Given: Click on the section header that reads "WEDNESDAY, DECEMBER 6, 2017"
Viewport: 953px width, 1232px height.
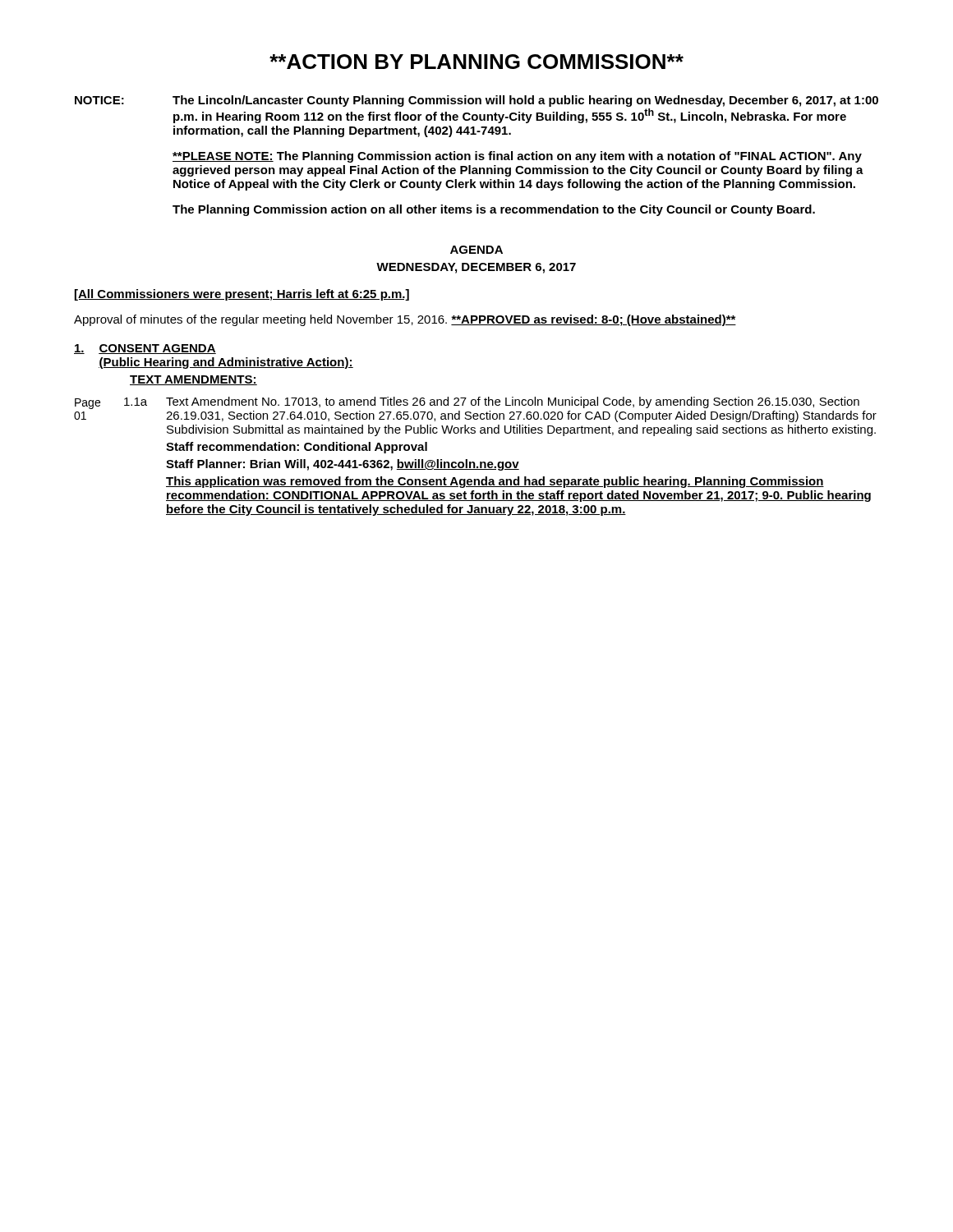Looking at the screenshot, I should tap(476, 267).
